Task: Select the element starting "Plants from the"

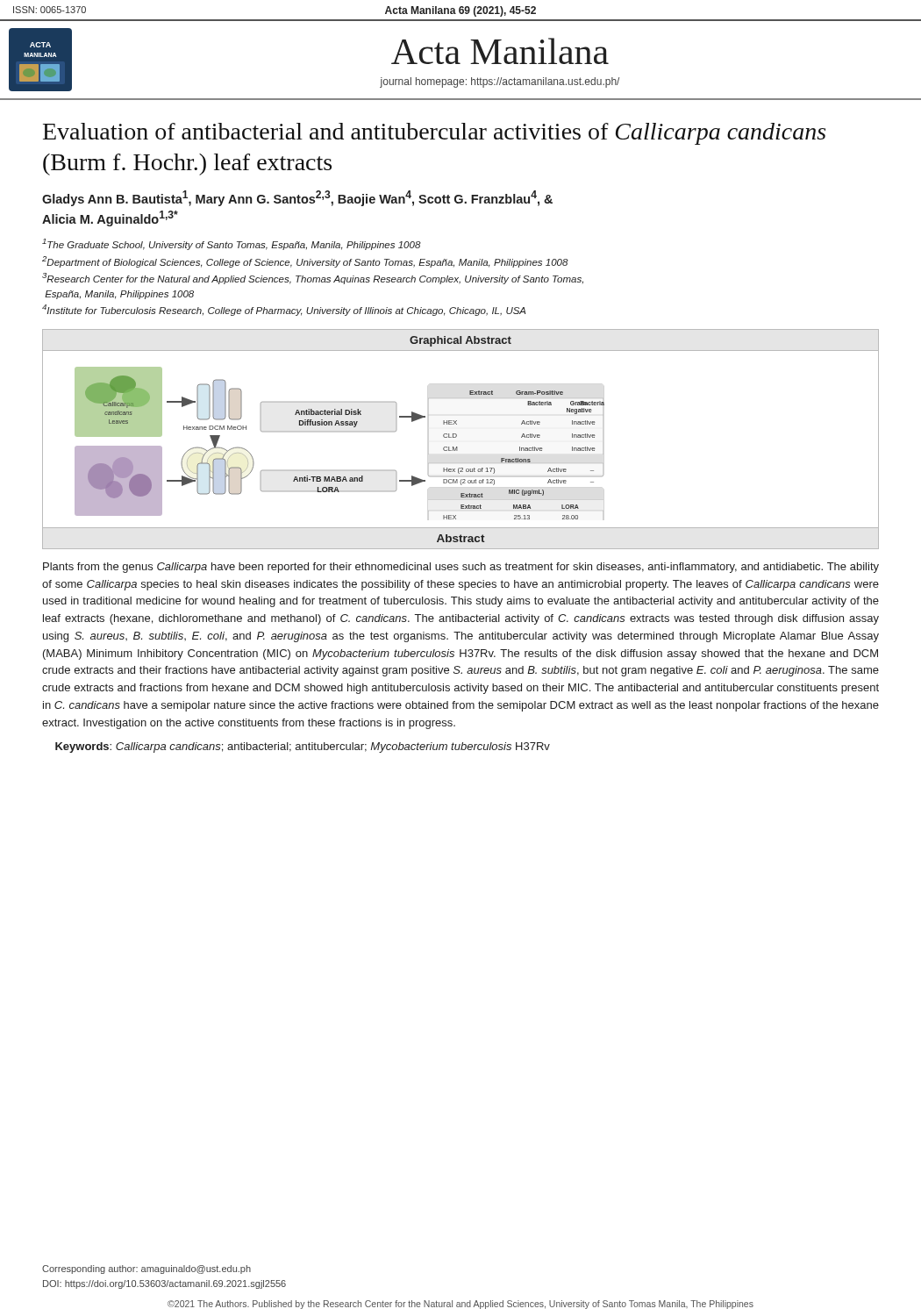Action: (x=460, y=644)
